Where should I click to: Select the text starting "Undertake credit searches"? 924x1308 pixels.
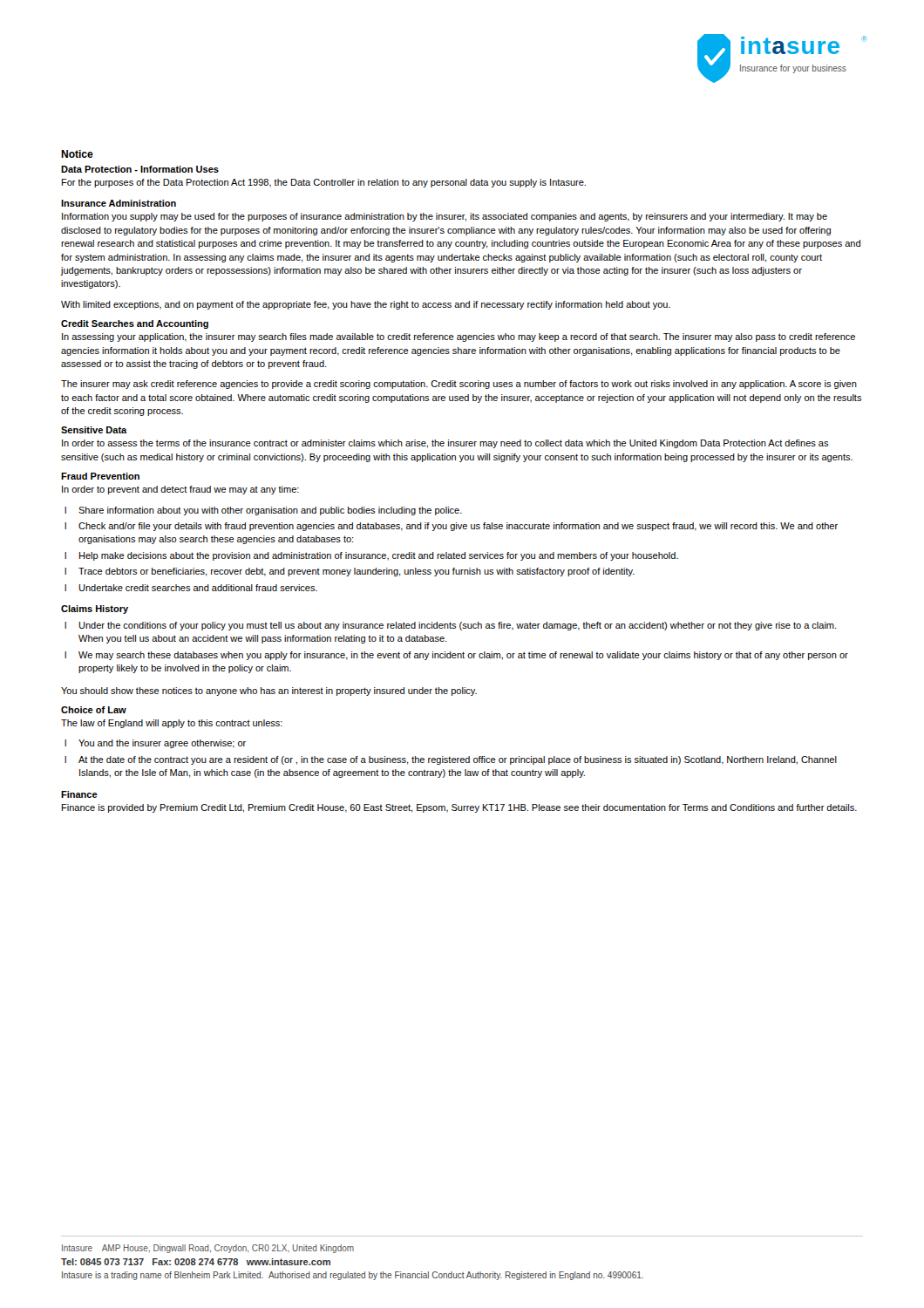[198, 587]
